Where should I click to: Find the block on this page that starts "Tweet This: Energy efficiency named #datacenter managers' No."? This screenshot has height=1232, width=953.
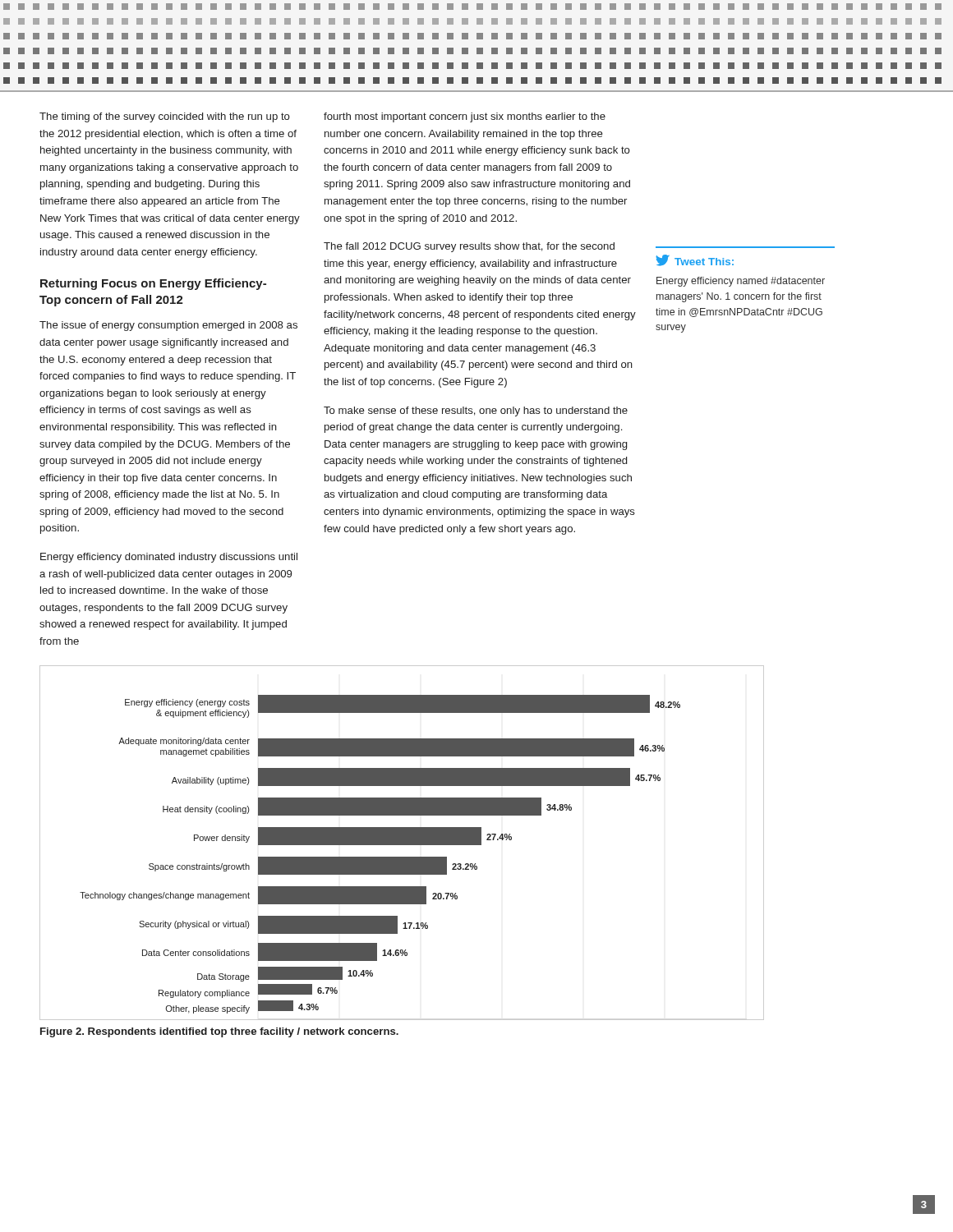pyautogui.click(x=745, y=291)
